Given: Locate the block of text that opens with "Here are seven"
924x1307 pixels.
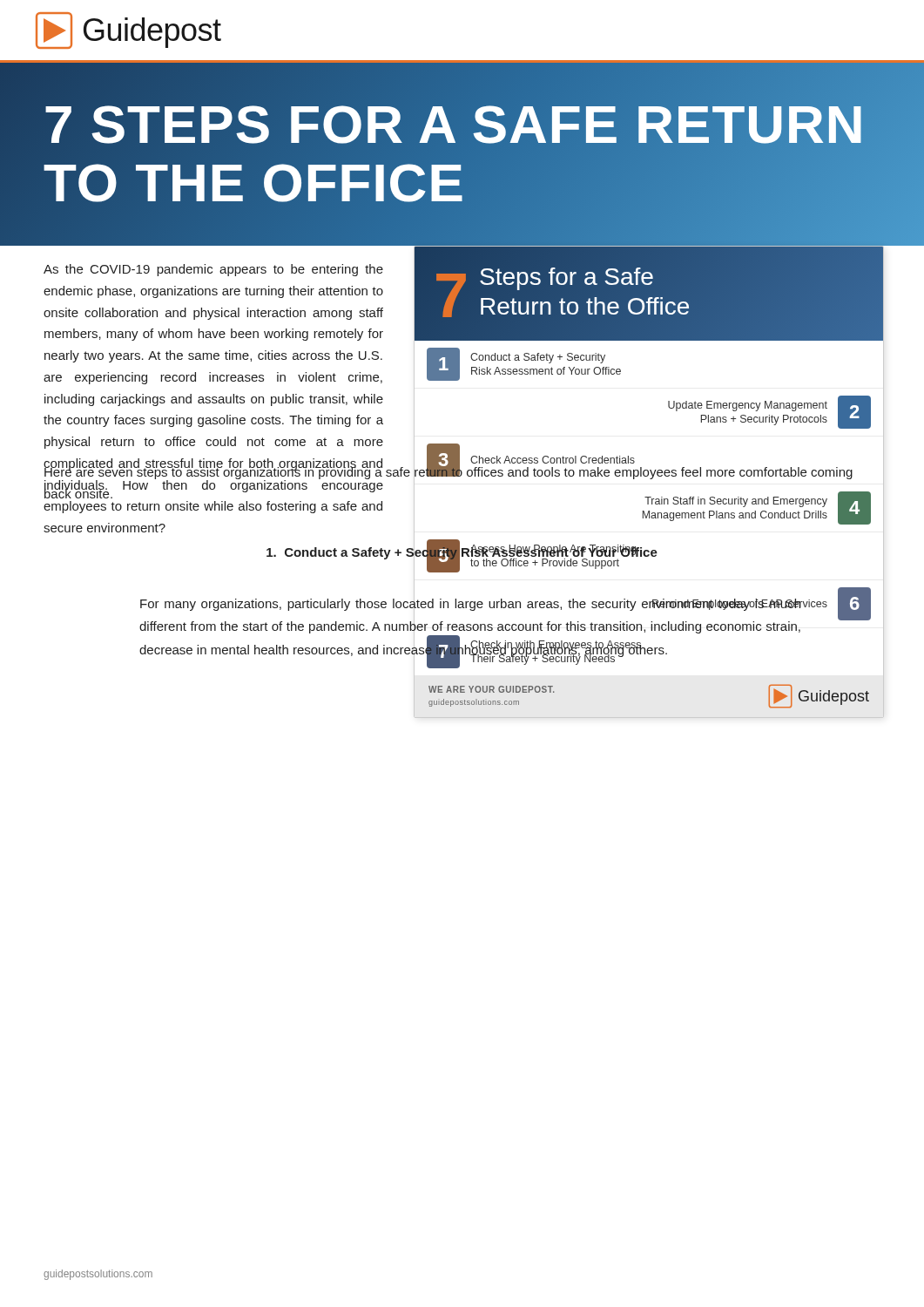Looking at the screenshot, I should (x=448, y=483).
